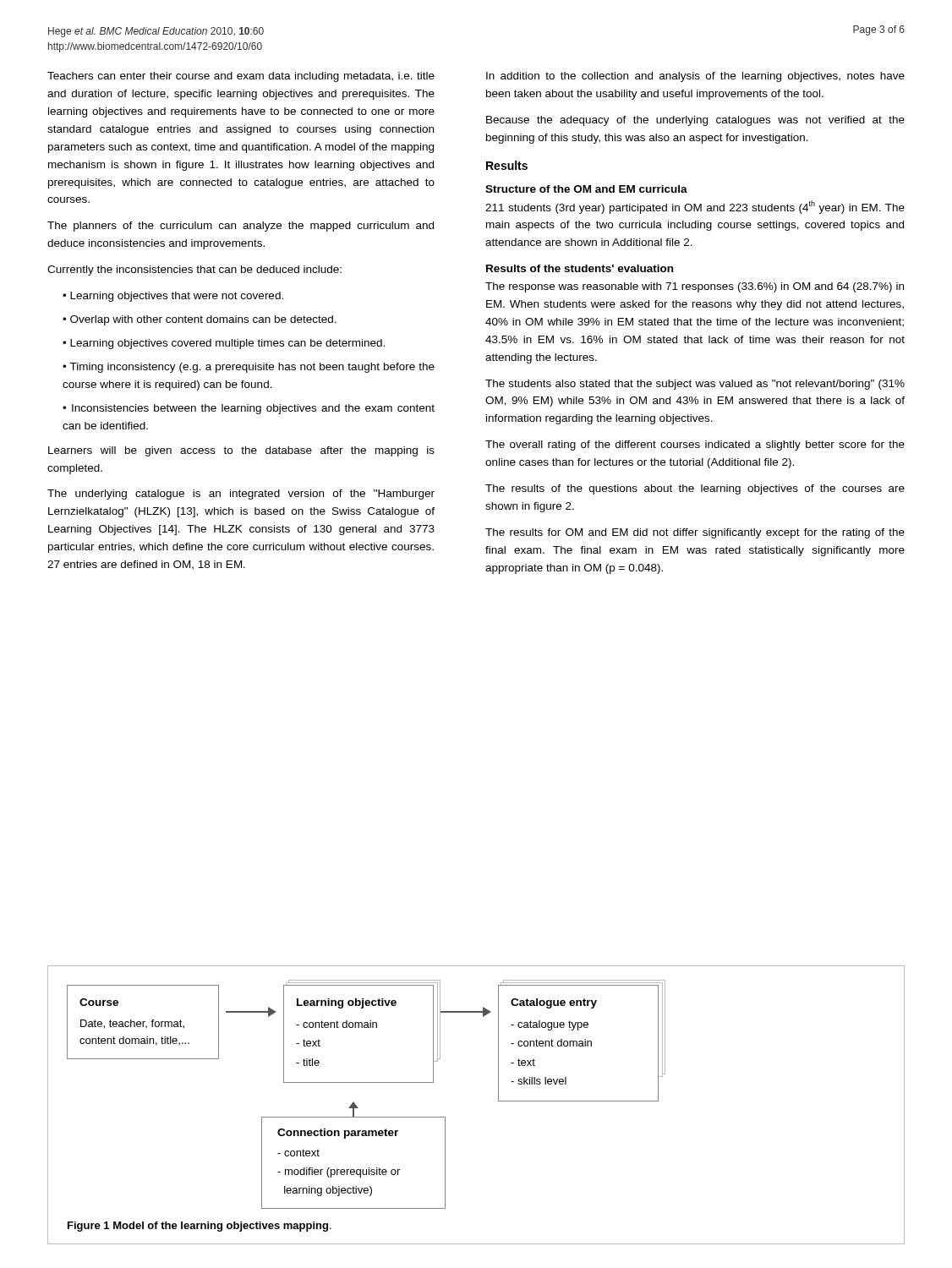Find the text block containing "The planners of the curriculum"
The width and height of the screenshot is (952, 1268).
(241, 235)
